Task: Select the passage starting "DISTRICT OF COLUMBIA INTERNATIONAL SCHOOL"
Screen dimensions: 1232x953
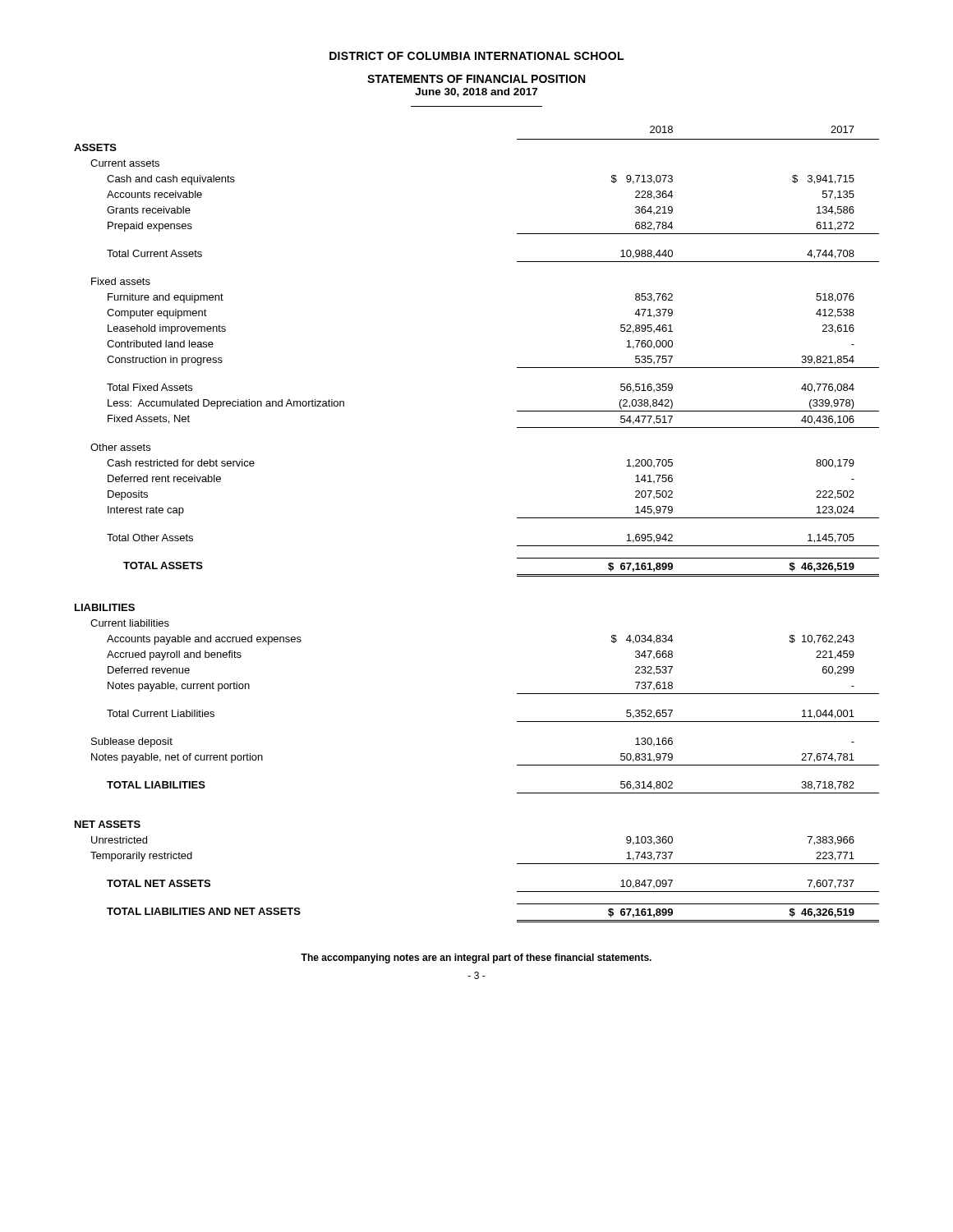Action: [476, 56]
